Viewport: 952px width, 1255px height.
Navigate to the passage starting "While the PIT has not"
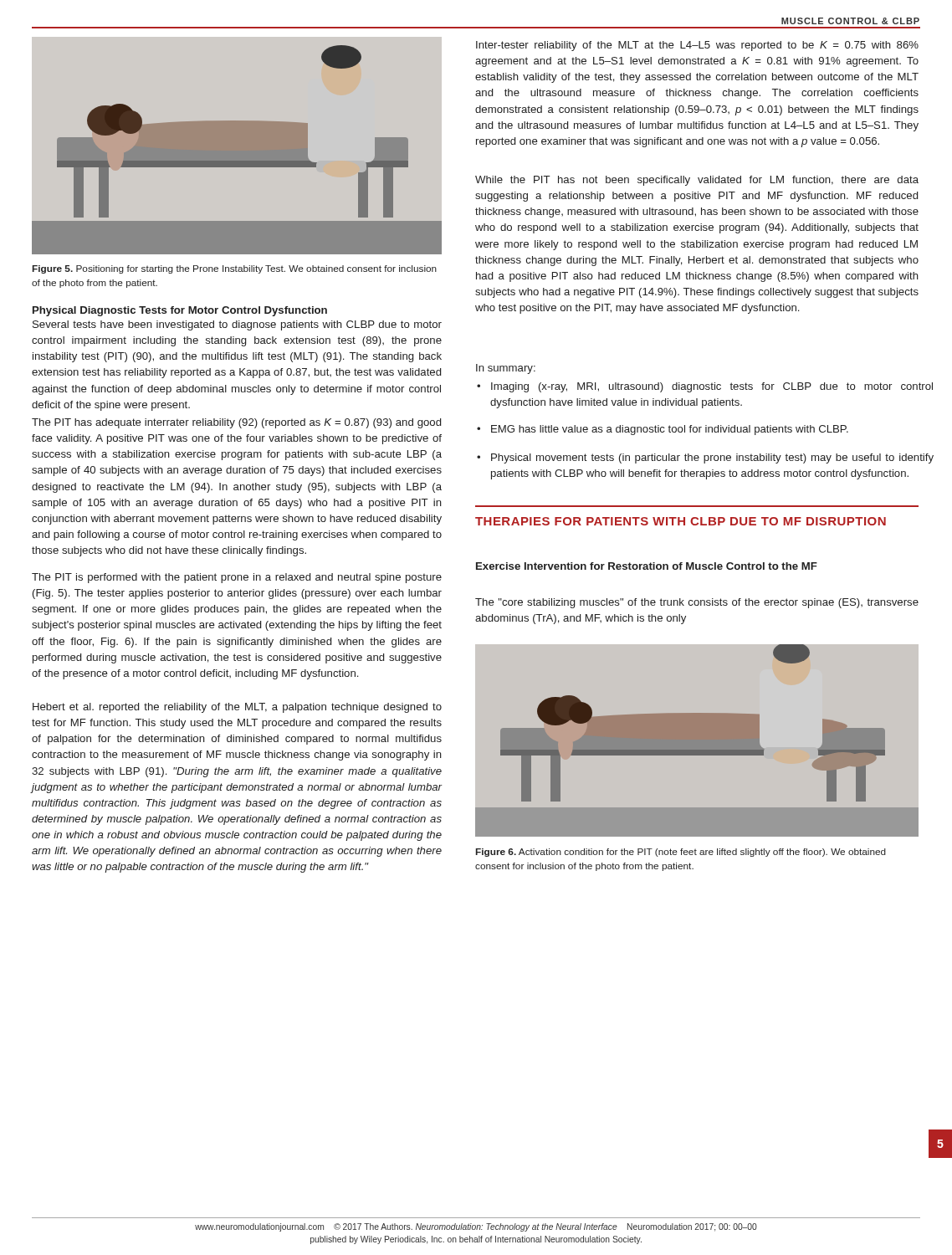click(697, 244)
